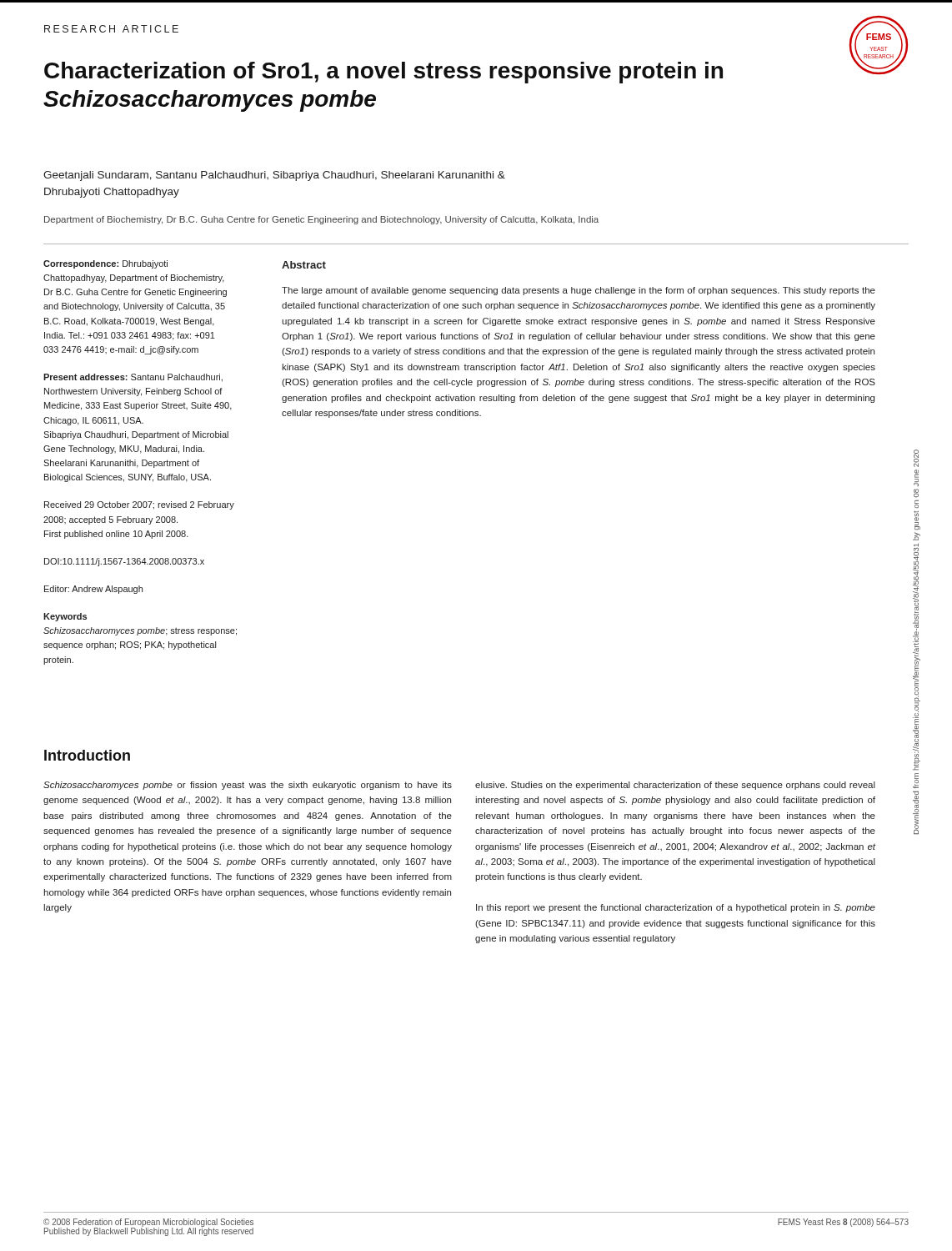The image size is (952, 1251).
Task: Navigate to the text starting "Correspondence: Dhrubajyoti Chattopadhyay,"
Action: click(x=135, y=306)
